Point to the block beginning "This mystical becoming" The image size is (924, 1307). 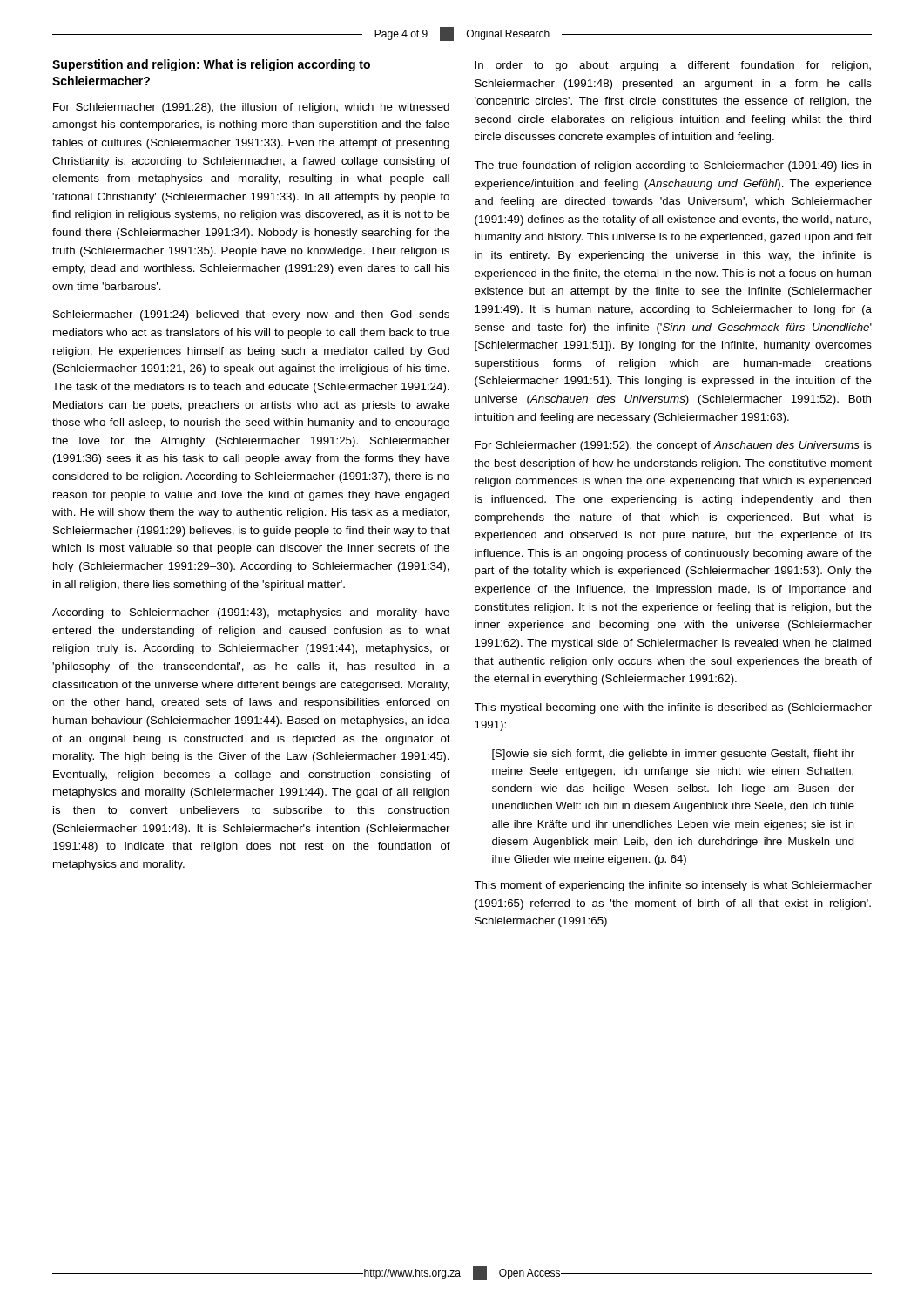(x=673, y=716)
